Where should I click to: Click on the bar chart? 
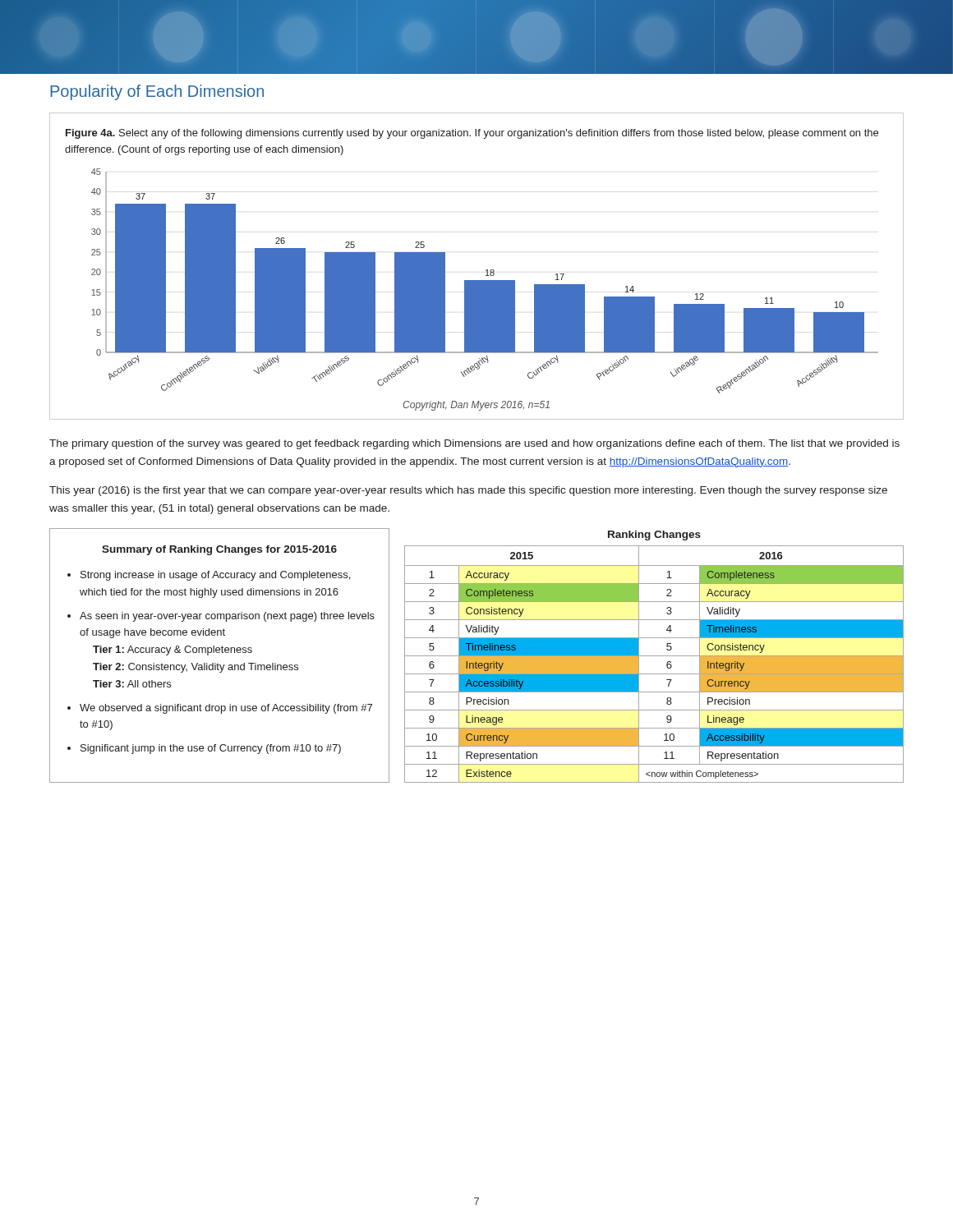pyautogui.click(x=476, y=266)
